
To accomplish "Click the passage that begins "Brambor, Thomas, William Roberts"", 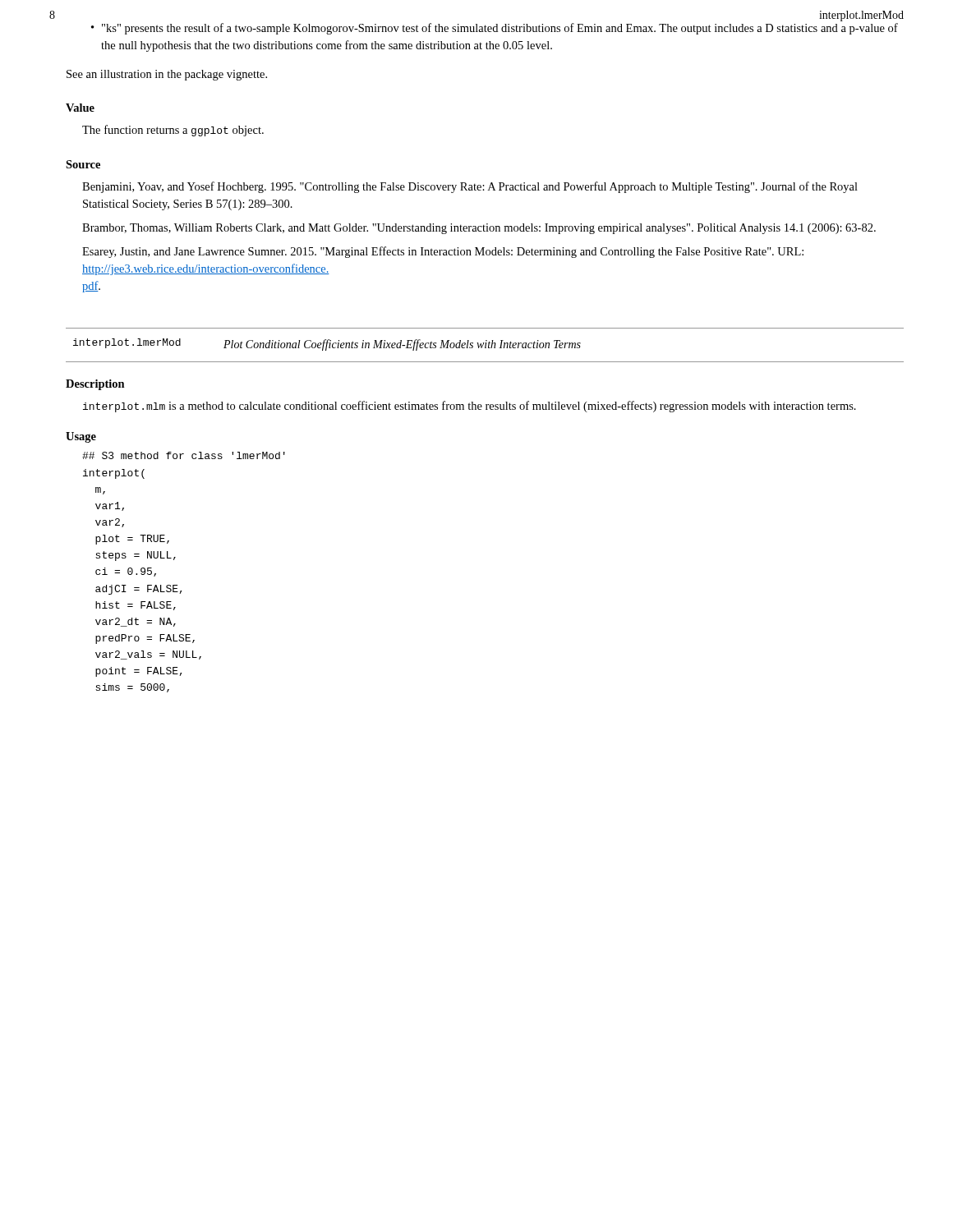I will (479, 227).
